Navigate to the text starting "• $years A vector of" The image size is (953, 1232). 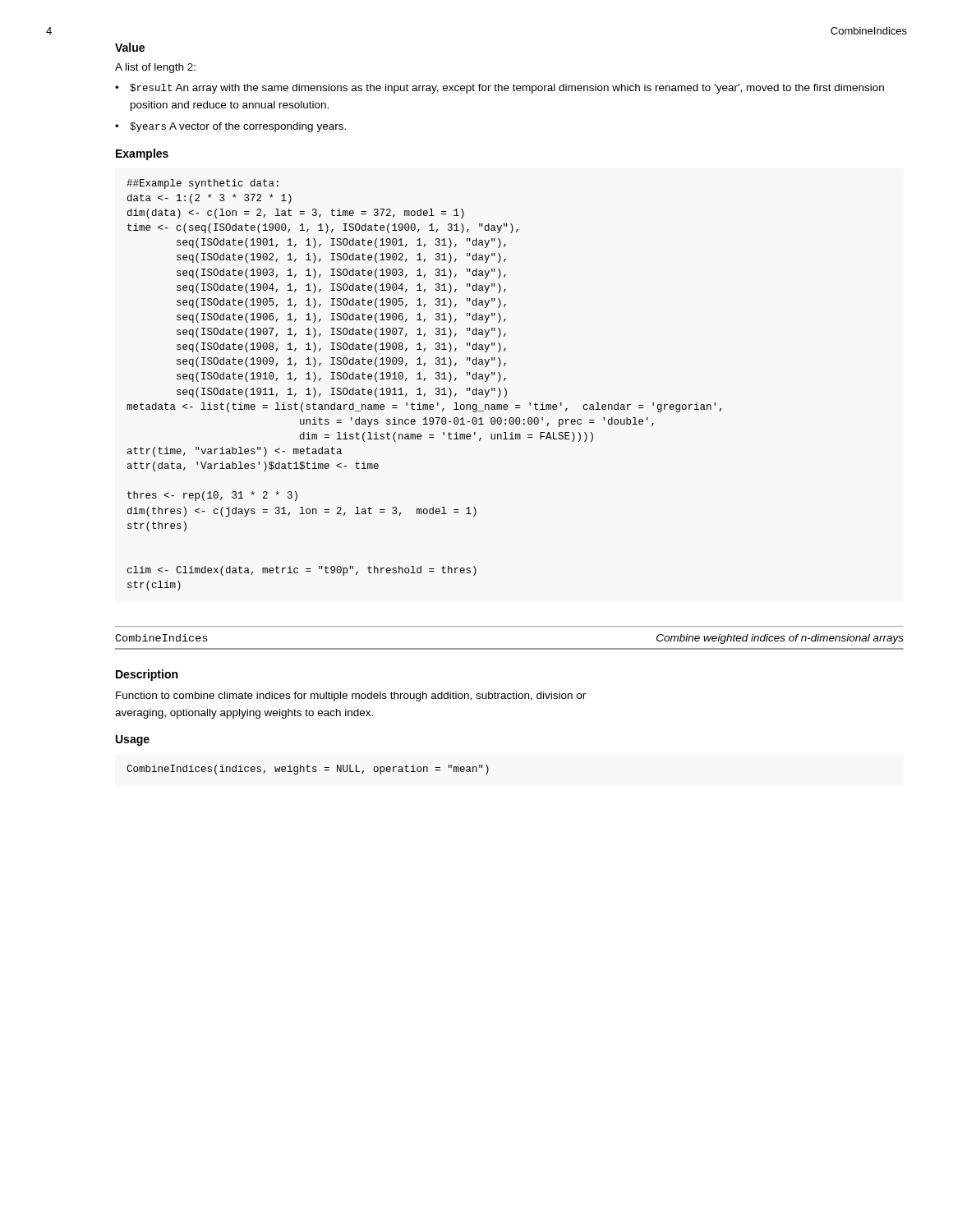[x=231, y=127]
